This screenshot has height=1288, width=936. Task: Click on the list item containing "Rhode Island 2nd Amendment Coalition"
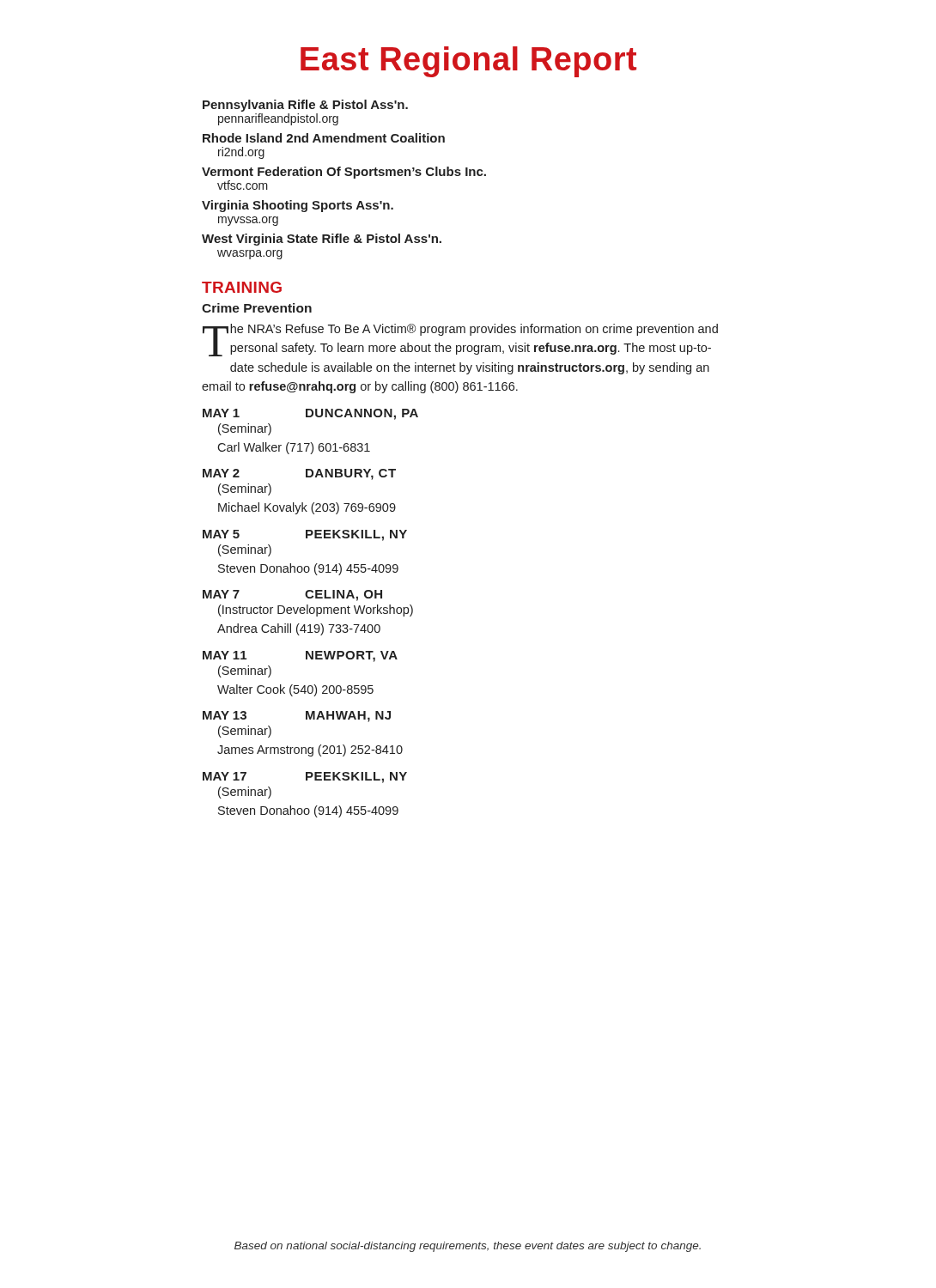[324, 138]
